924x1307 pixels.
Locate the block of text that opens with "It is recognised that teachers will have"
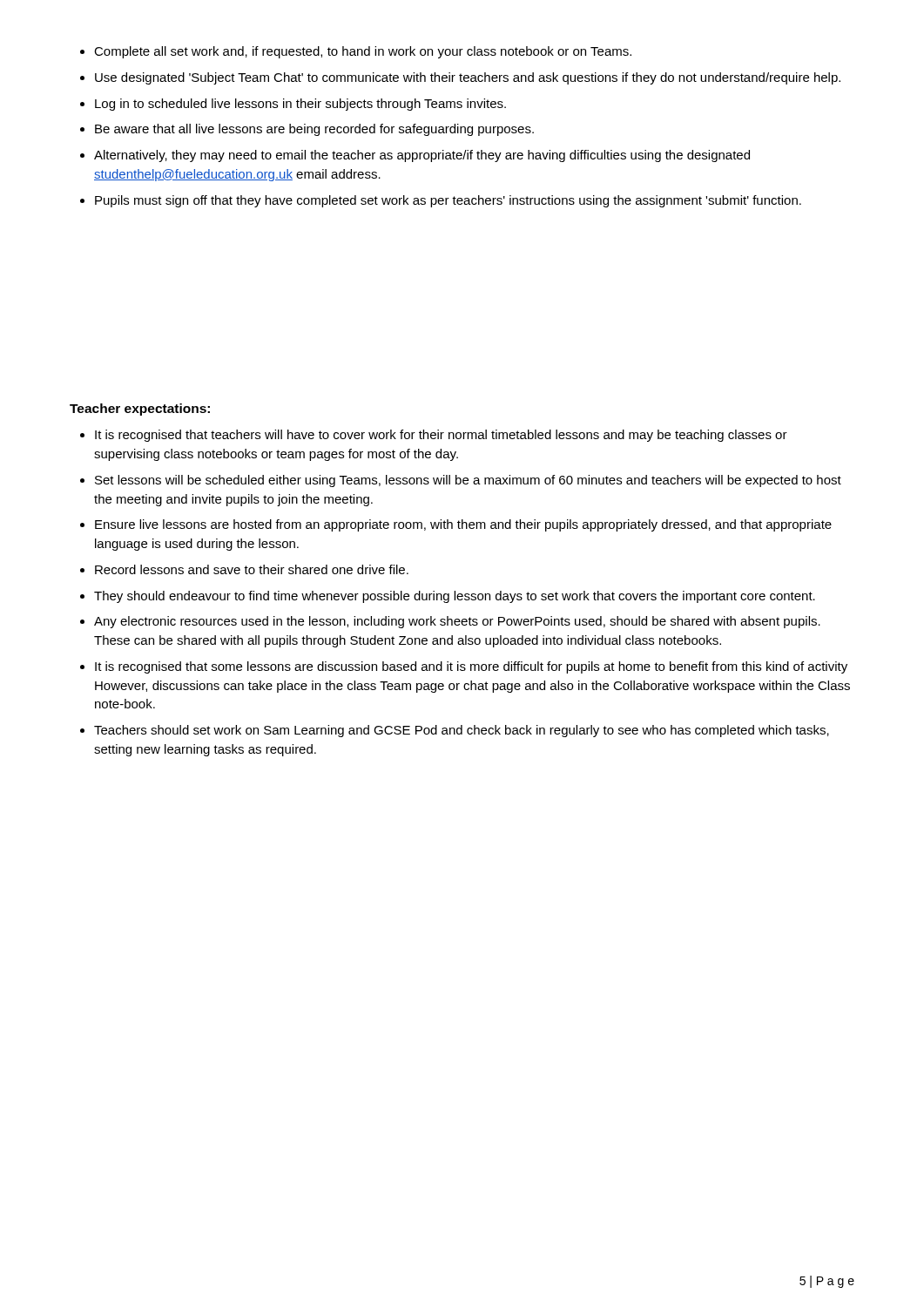[474, 444]
